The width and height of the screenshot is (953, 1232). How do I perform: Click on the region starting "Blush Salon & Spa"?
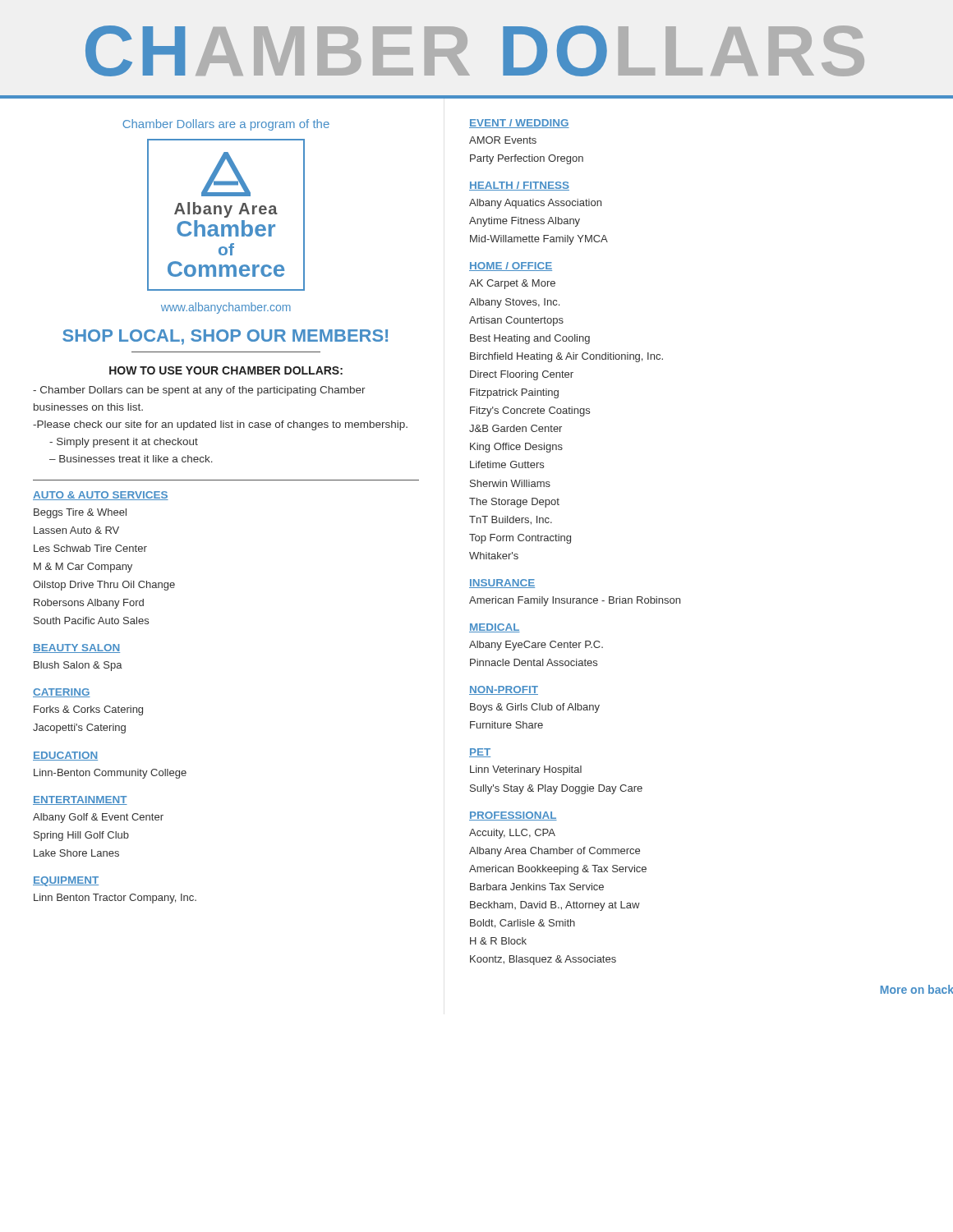pos(78,666)
